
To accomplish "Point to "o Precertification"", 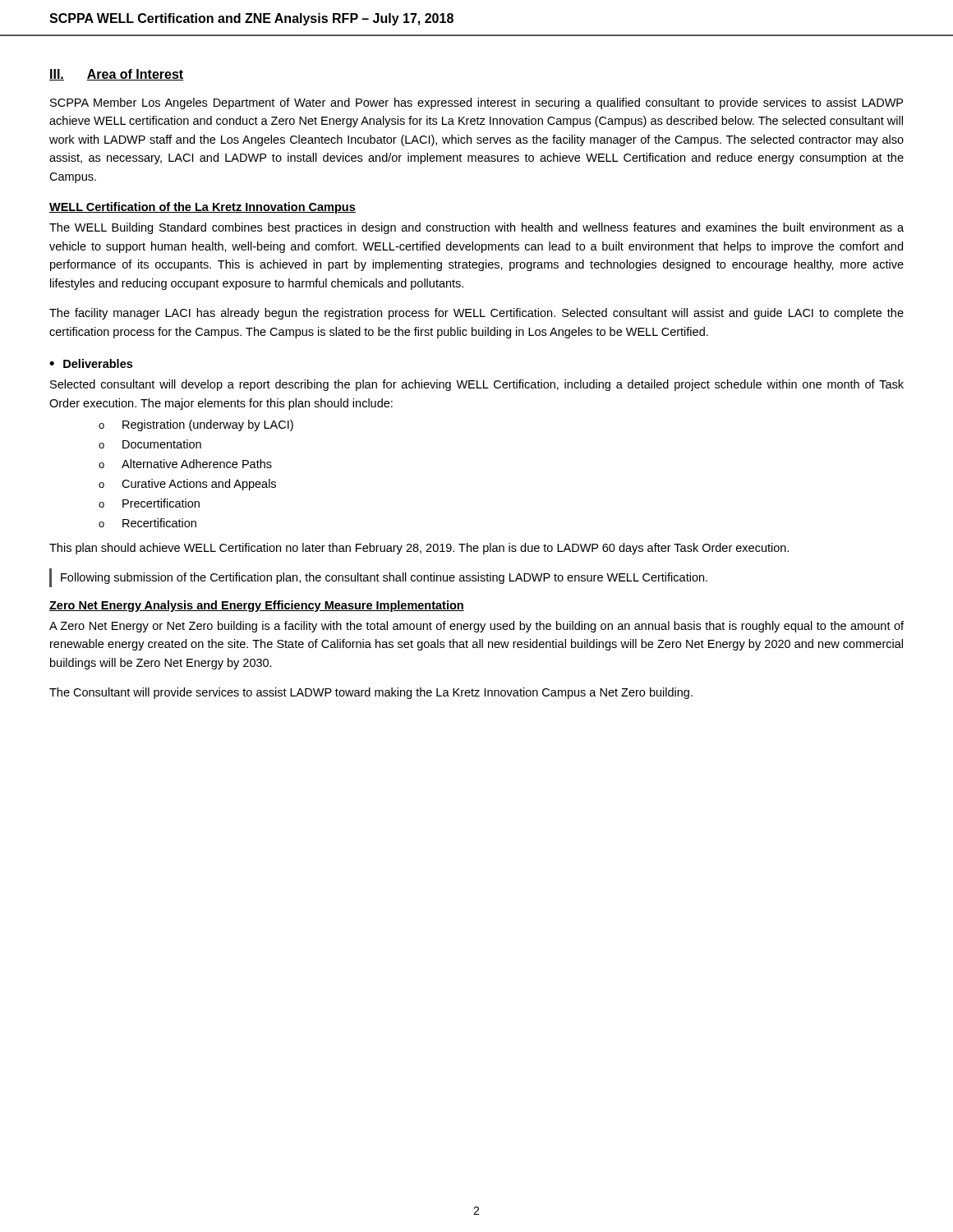I will click(x=149, y=504).
